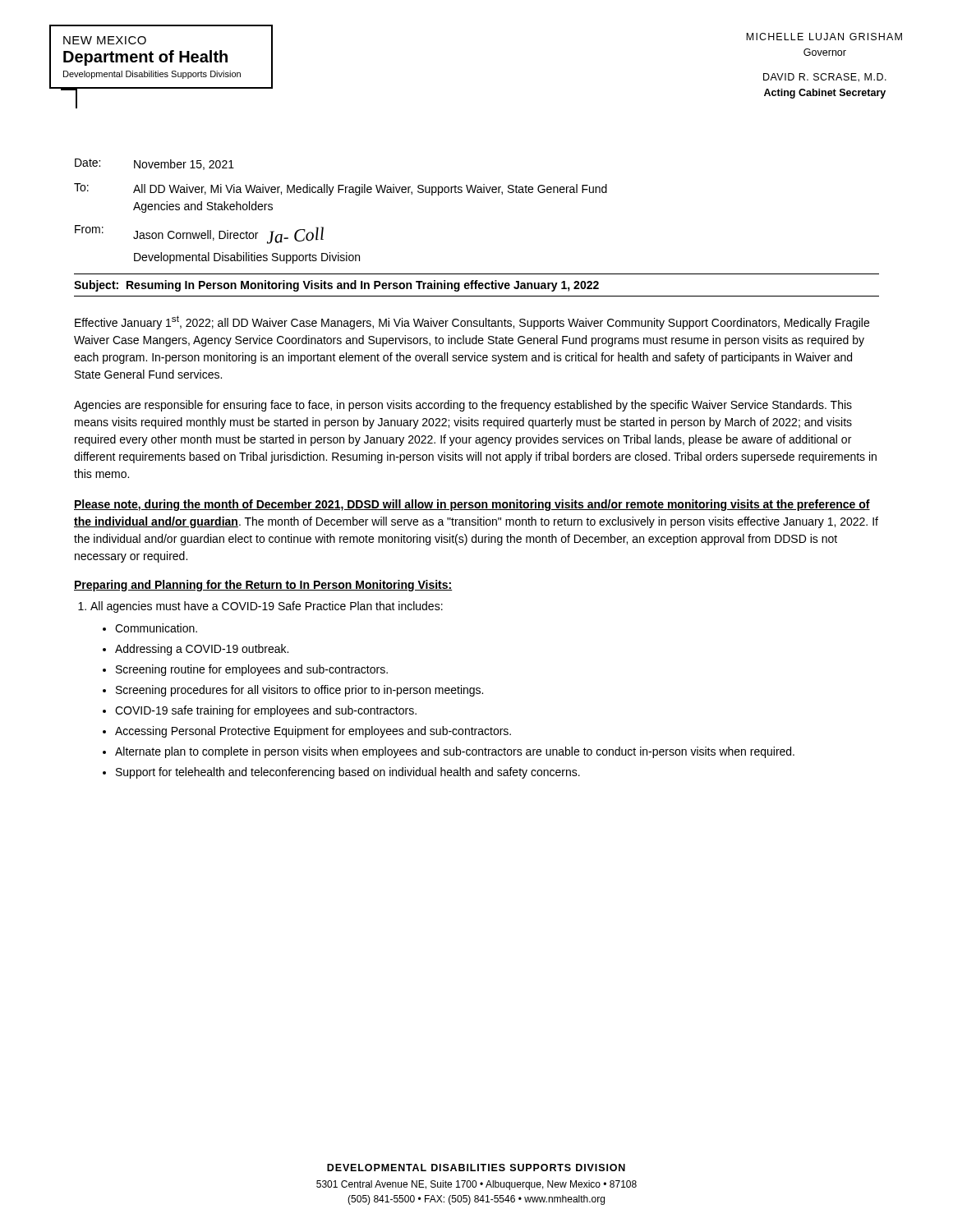This screenshot has width=953, height=1232.
Task: Locate the block of text that opens with "COVID-19 safe training for employees"
Action: (x=266, y=711)
